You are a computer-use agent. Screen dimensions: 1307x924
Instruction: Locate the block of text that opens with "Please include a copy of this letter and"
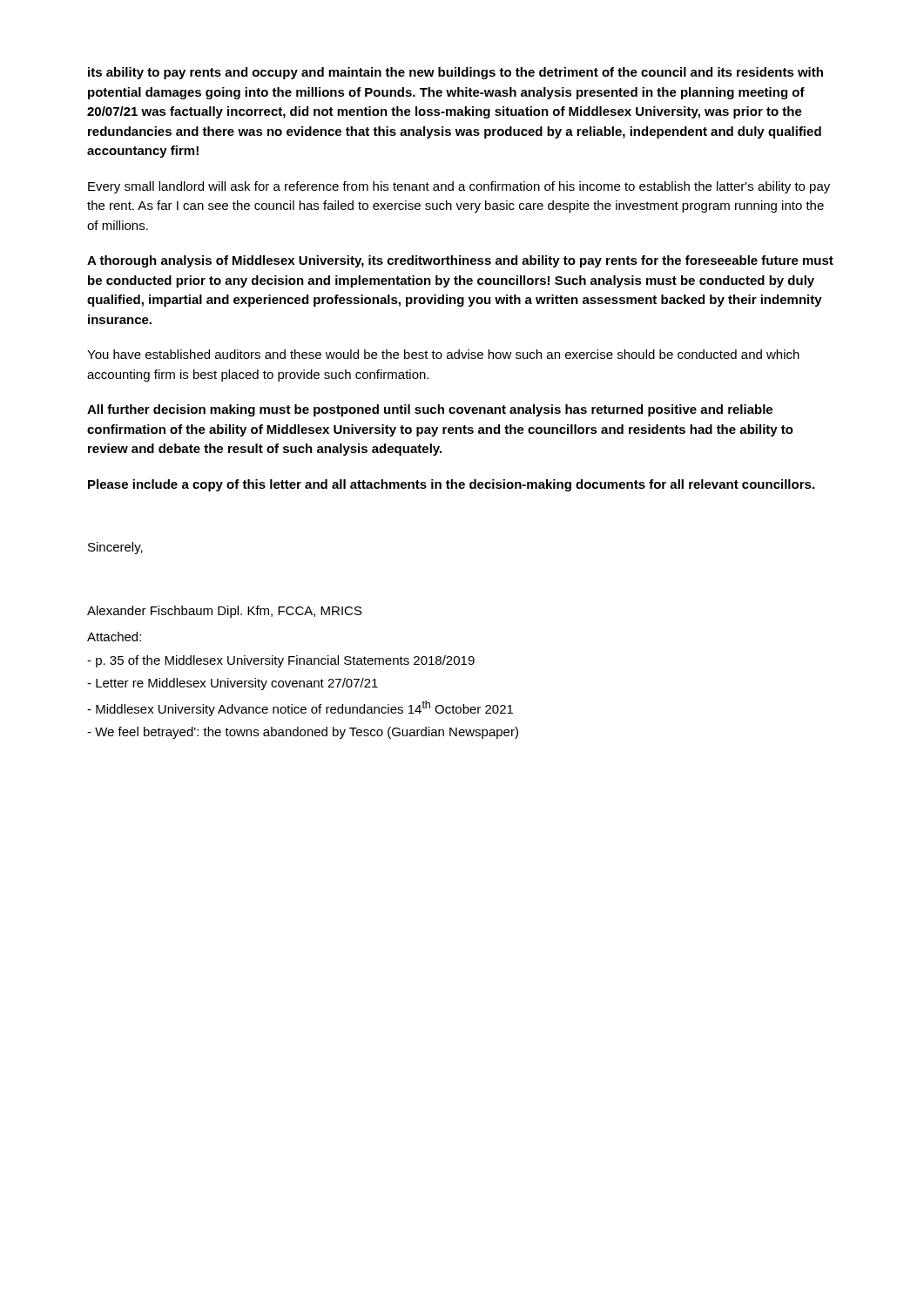pos(451,484)
